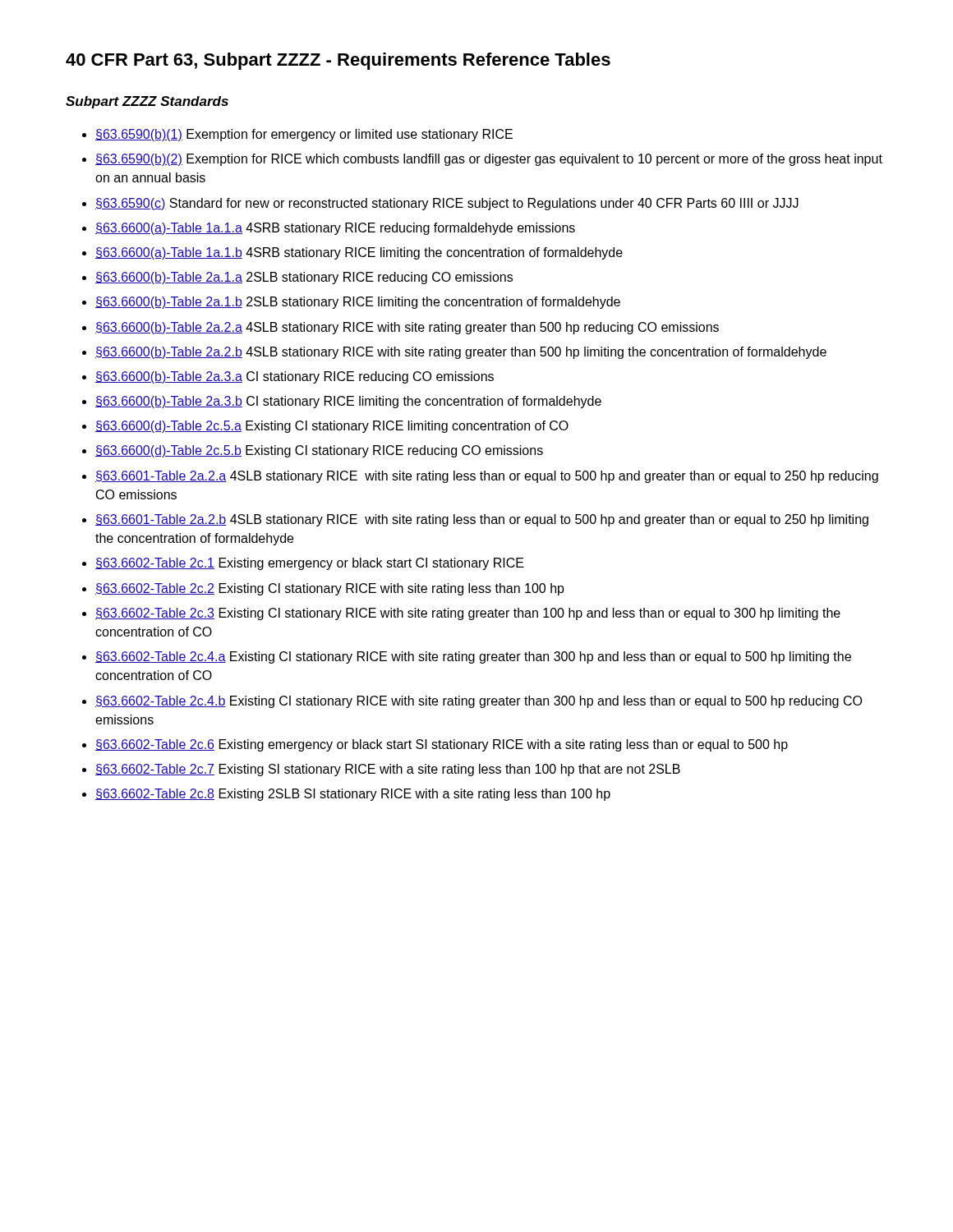Viewport: 953px width, 1232px height.
Task: Point to the region starting "§63.6600(a)-Table 1a.1.b 4SRB stationary RICE limiting the concentration"
Action: [x=359, y=252]
